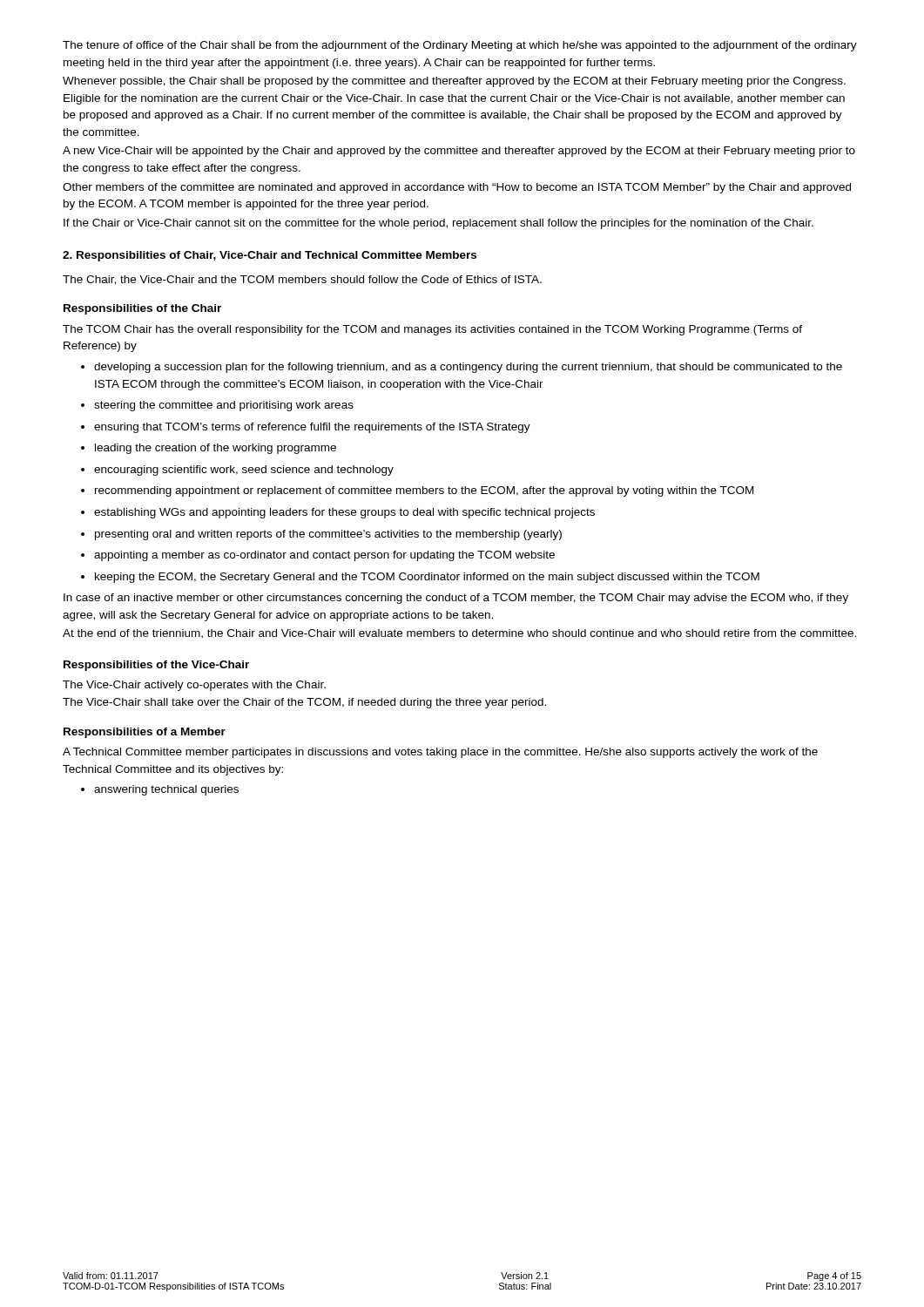Click on the list item that says "keeping the ECOM, the"
The image size is (924, 1307).
(x=427, y=576)
